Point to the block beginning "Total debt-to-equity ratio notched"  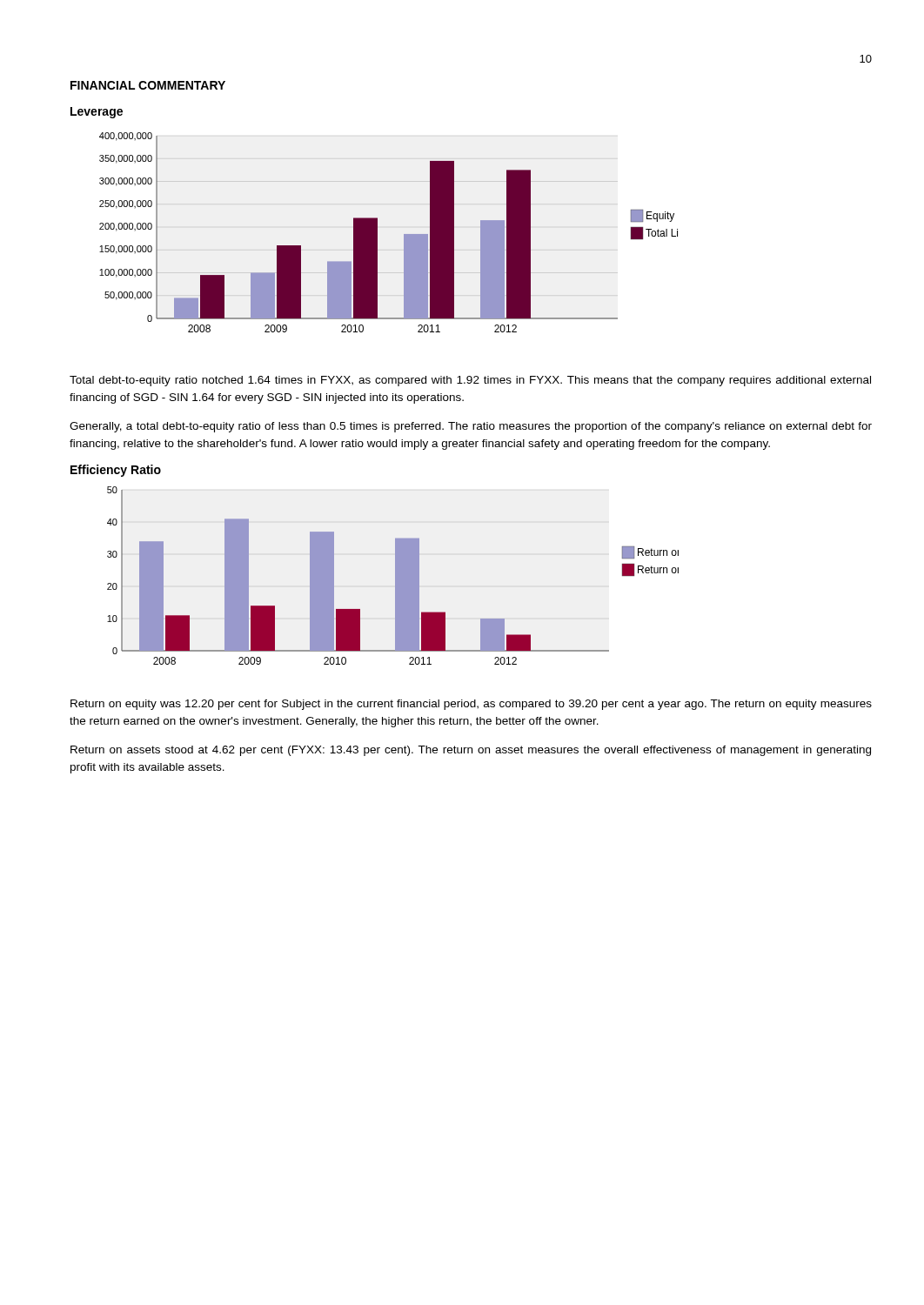(471, 389)
